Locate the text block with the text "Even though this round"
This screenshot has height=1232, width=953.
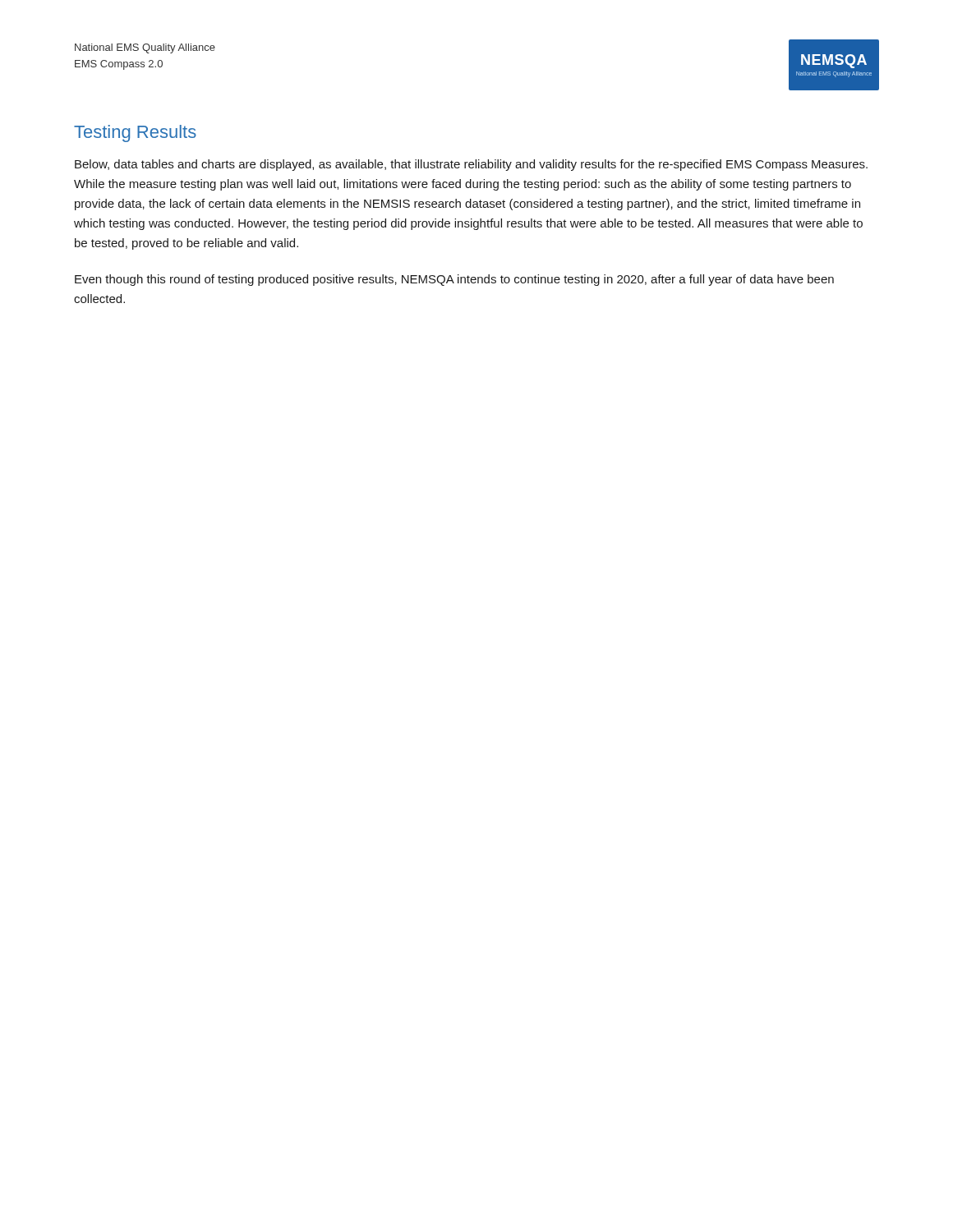pos(454,289)
